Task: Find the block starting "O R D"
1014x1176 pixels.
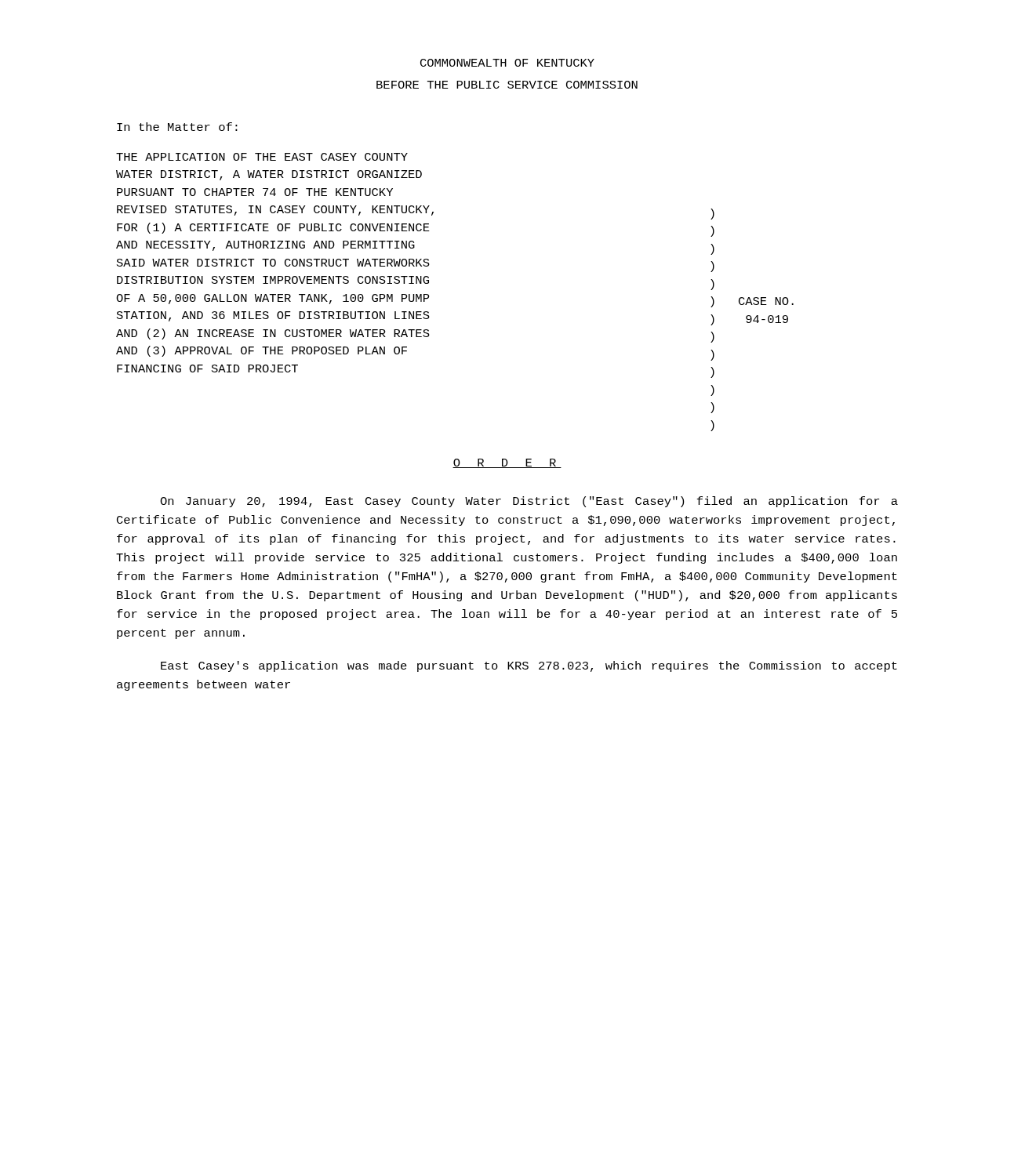Action: (507, 463)
